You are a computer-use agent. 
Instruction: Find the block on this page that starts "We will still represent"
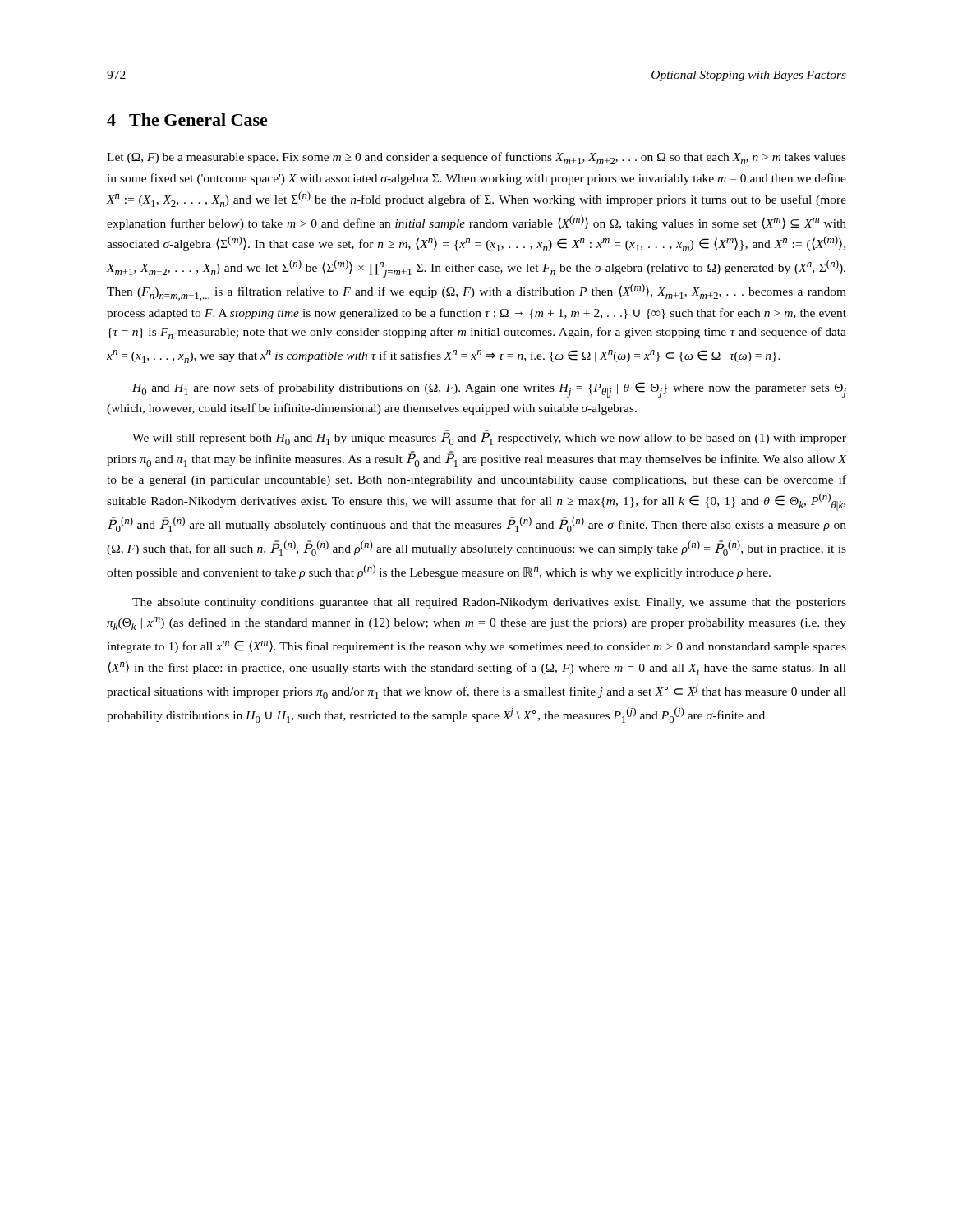[x=476, y=505]
